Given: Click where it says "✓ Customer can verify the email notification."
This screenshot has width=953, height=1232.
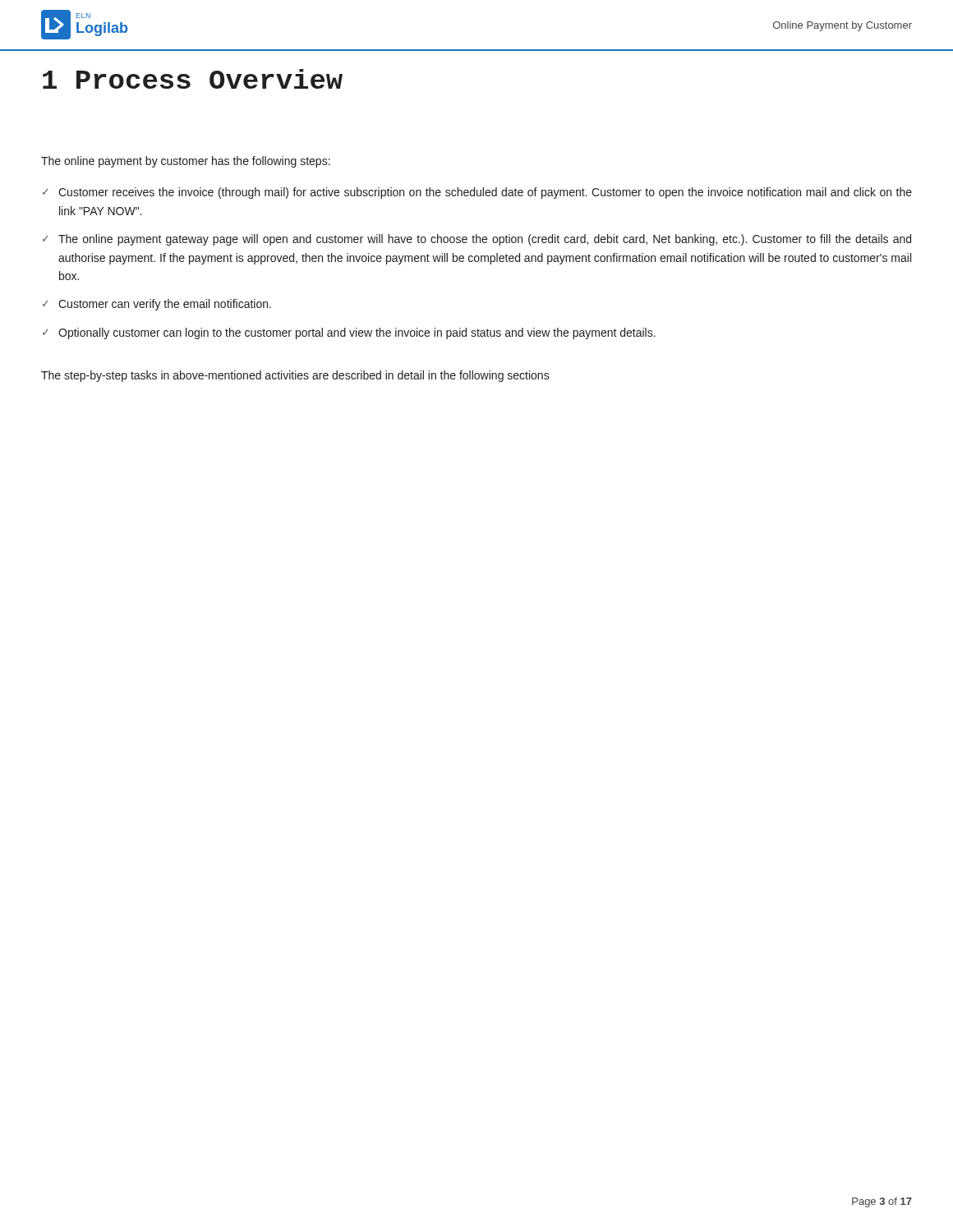Looking at the screenshot, I should 157,305.
